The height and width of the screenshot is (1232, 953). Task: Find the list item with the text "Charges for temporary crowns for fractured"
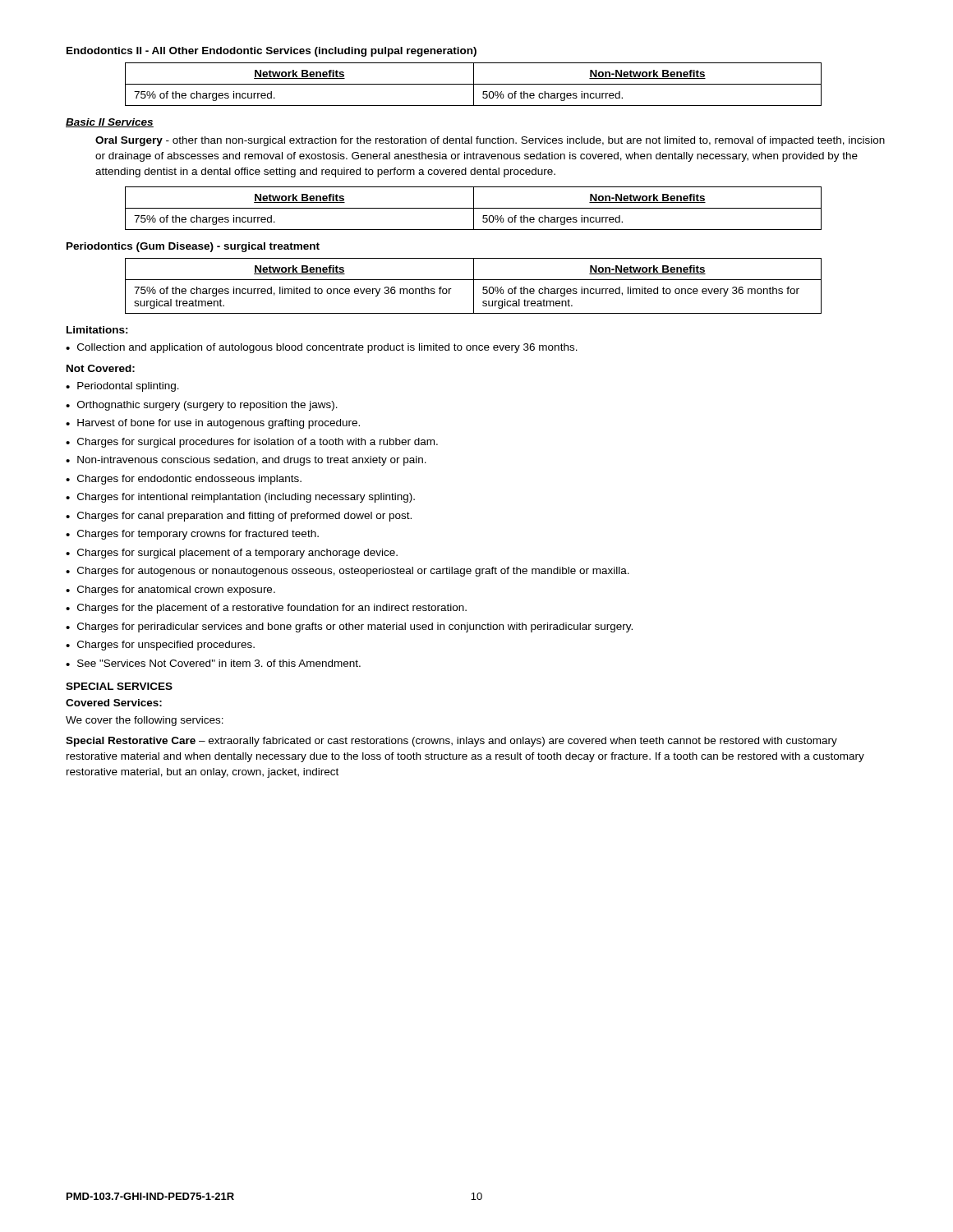coord(192,535)
